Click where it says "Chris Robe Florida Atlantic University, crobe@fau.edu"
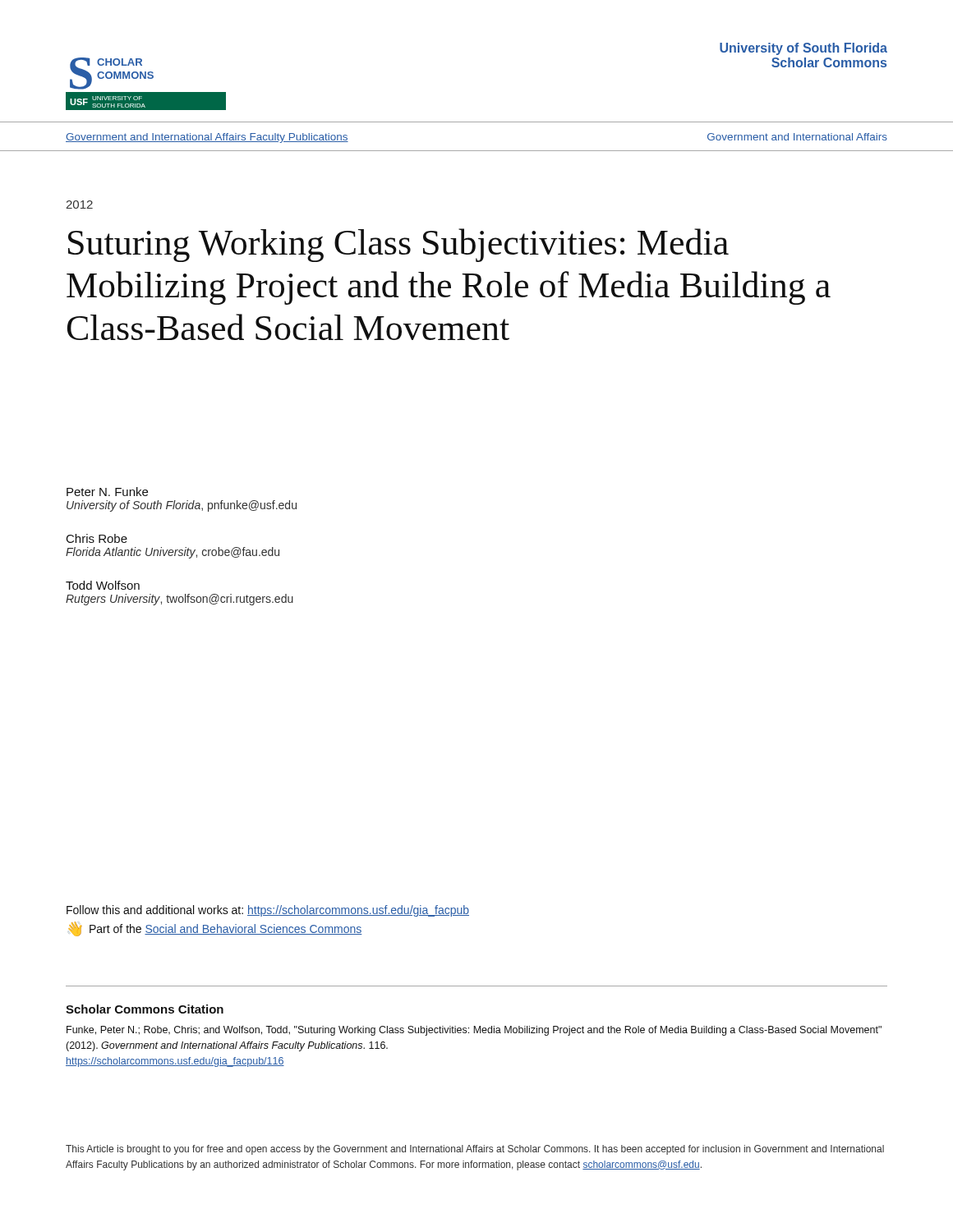 pos(182,545)
